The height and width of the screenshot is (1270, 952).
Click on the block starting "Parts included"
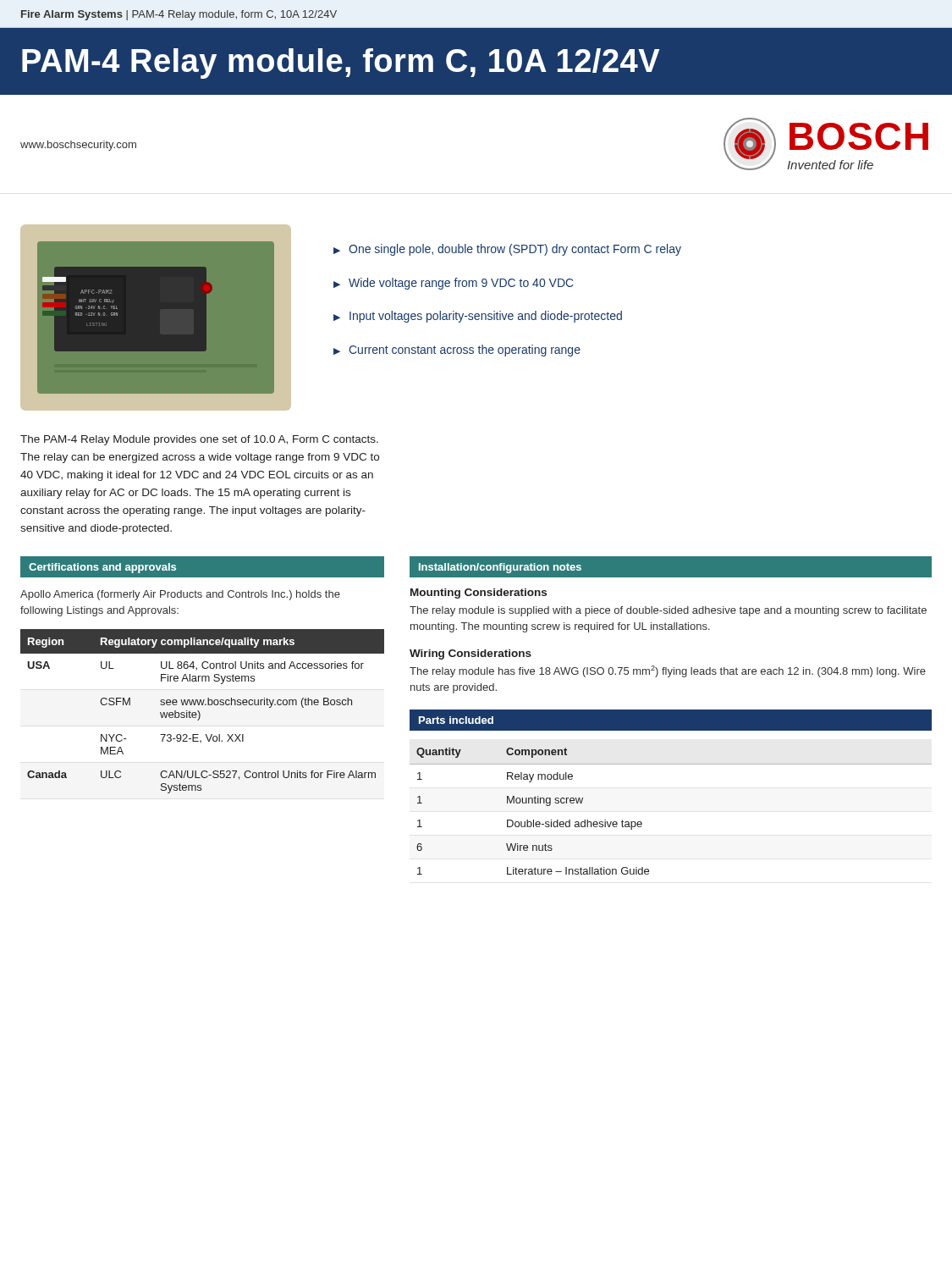pyautogui.click(x=456, y=720)
